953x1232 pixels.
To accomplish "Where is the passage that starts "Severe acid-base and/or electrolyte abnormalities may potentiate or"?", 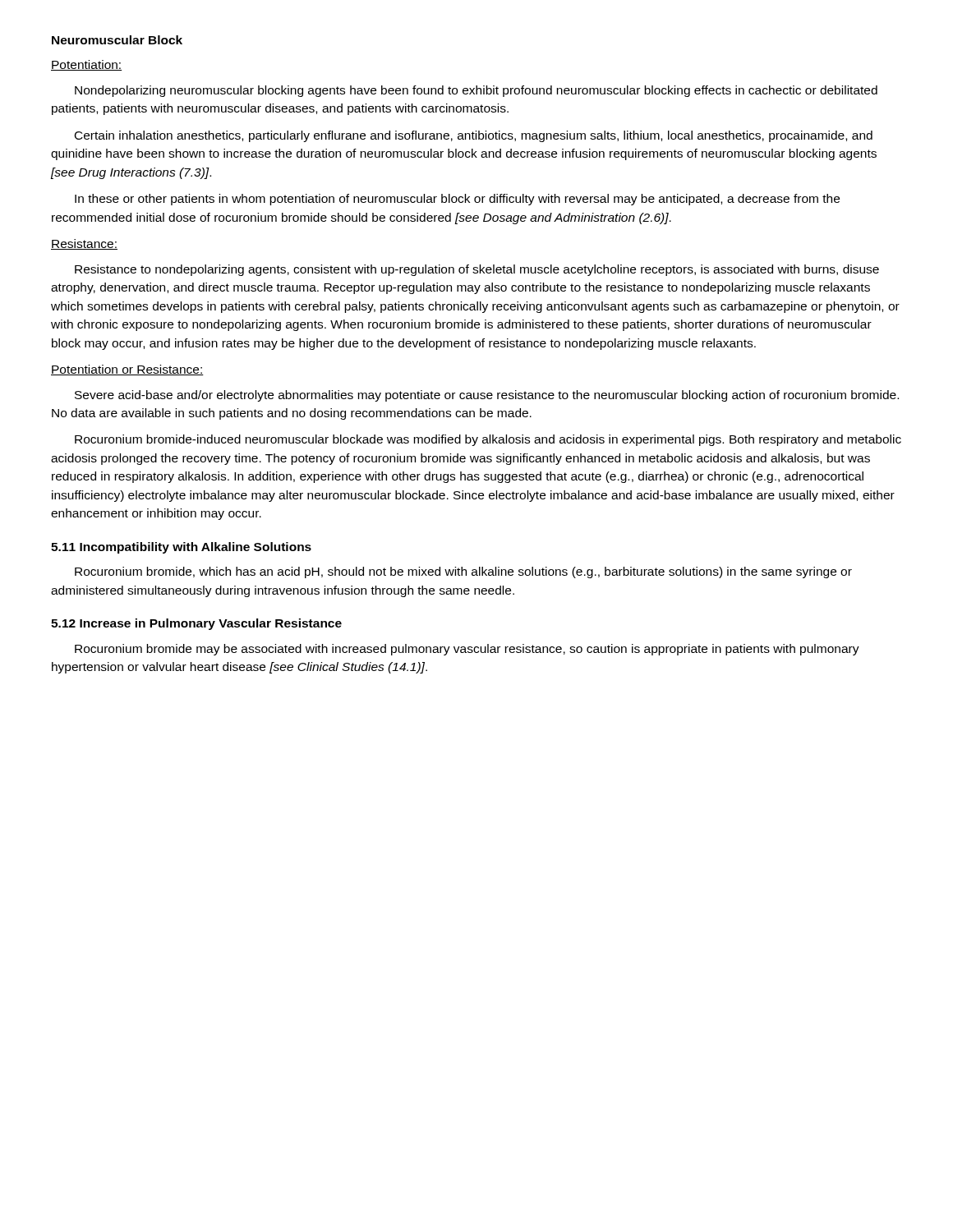I will click(x=475, y=403).
